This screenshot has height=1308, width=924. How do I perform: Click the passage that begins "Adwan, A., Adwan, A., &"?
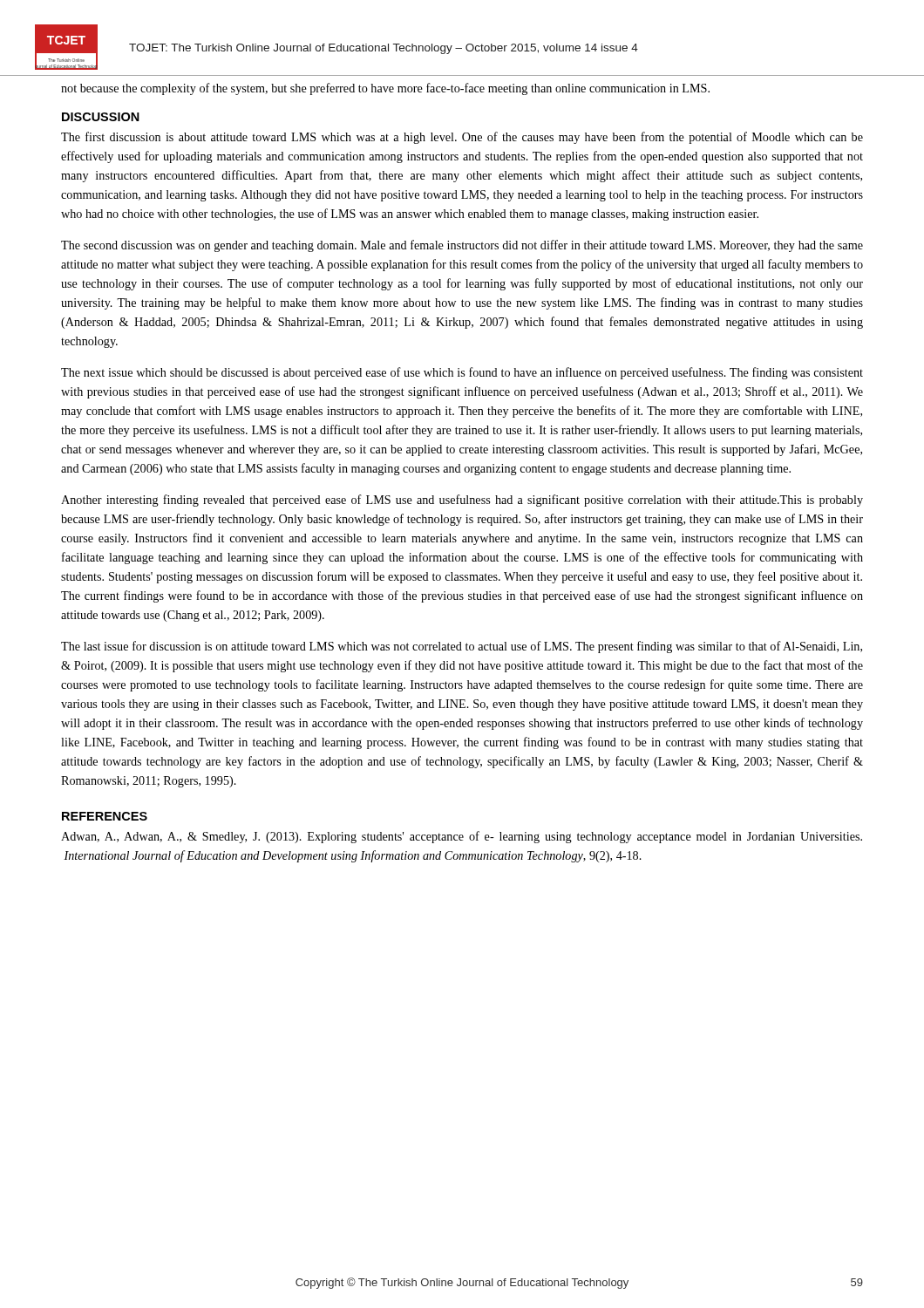[462, 846]
